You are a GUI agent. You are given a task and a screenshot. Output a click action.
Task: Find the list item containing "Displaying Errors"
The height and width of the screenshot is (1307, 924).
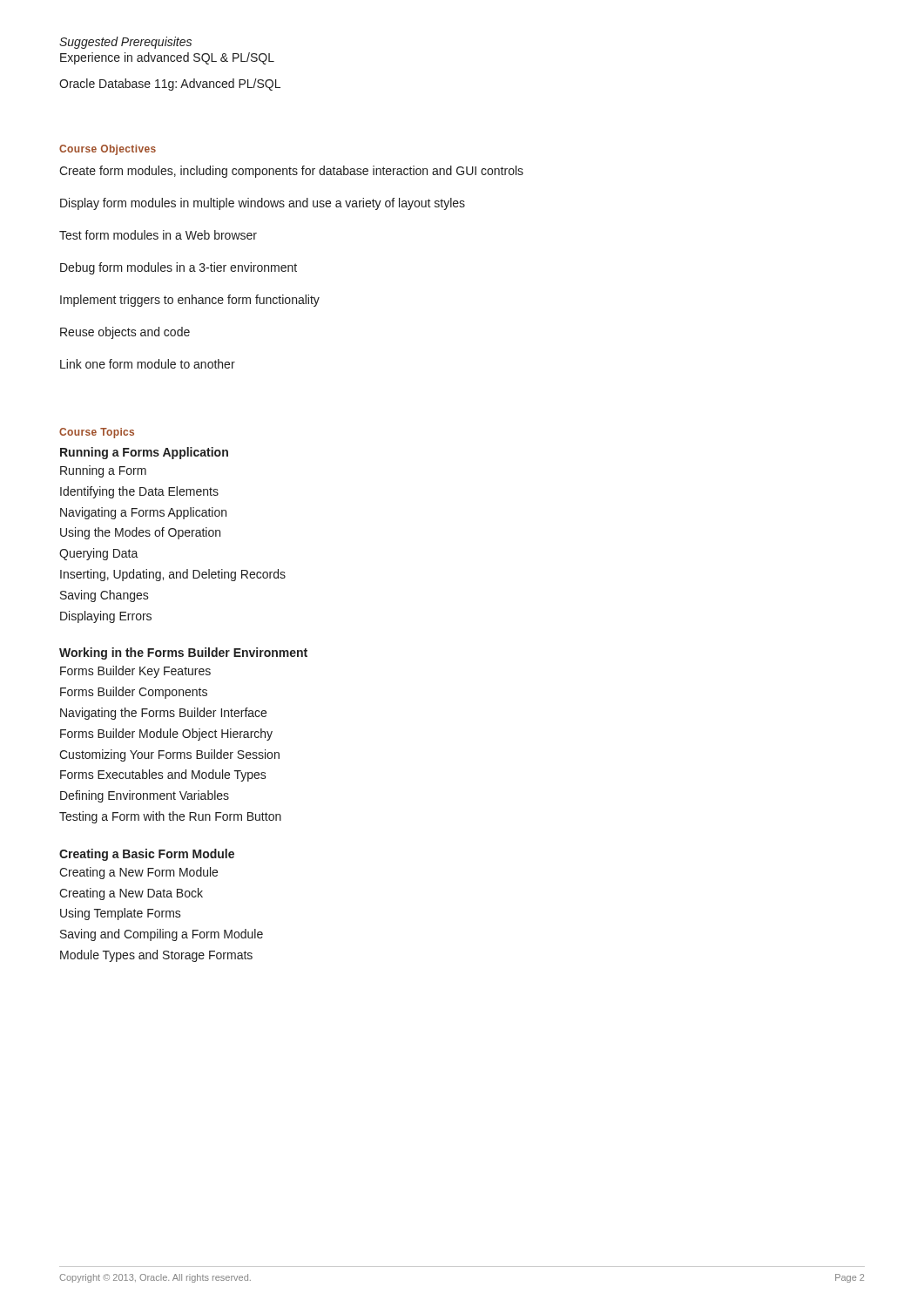coord(106,616)
